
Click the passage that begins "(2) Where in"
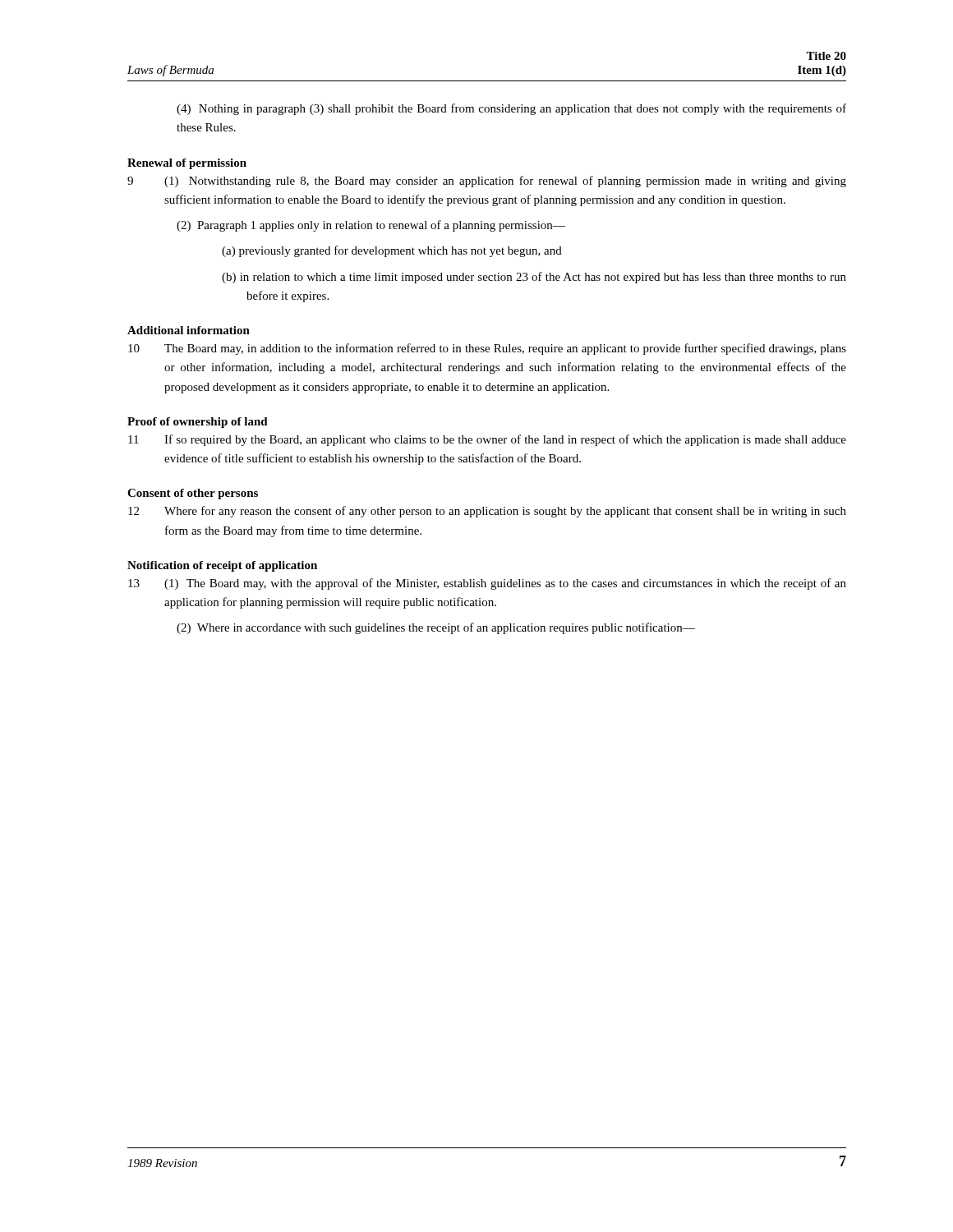tap(436, 628)
